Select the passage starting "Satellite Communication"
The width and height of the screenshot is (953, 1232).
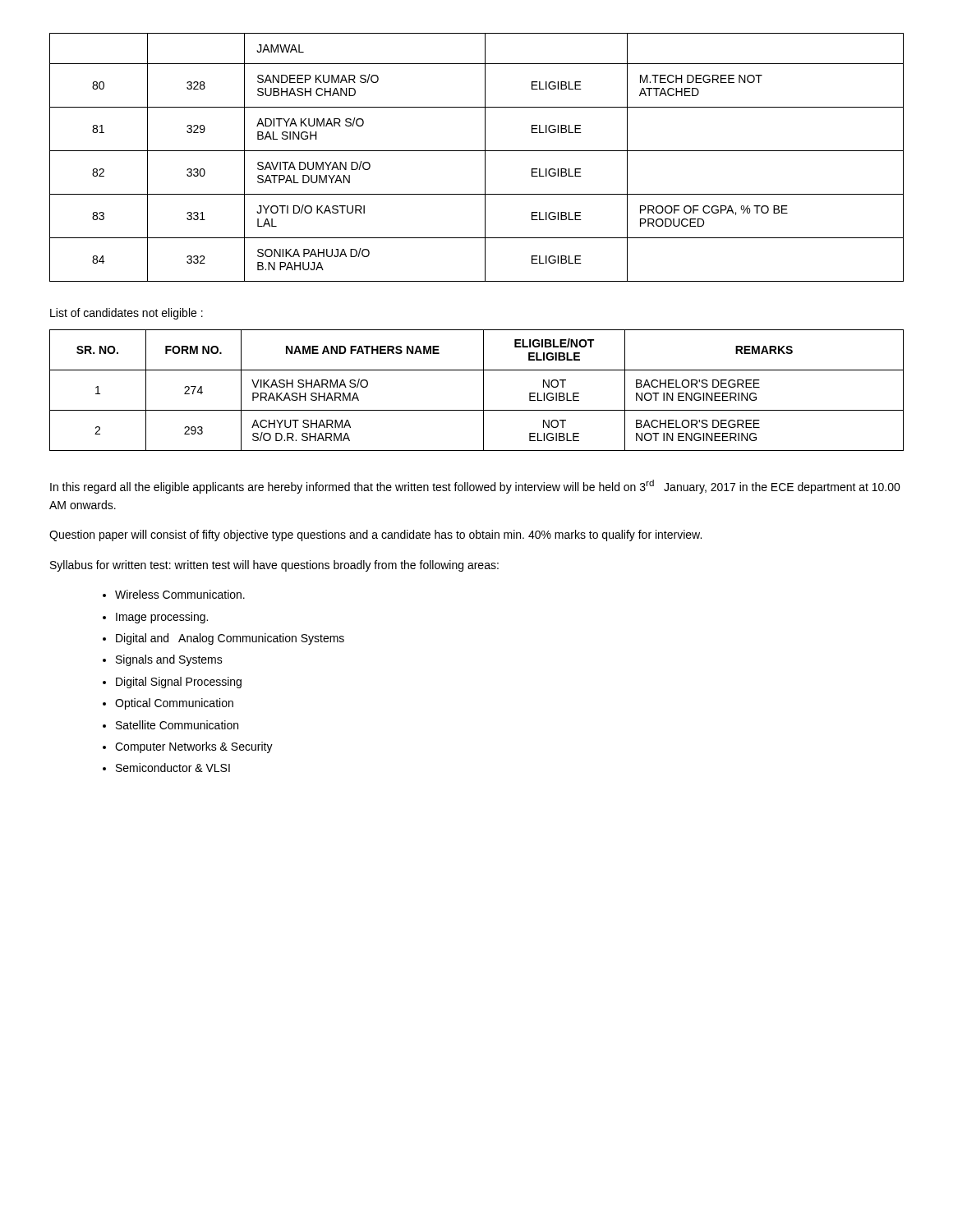point(177,725)
